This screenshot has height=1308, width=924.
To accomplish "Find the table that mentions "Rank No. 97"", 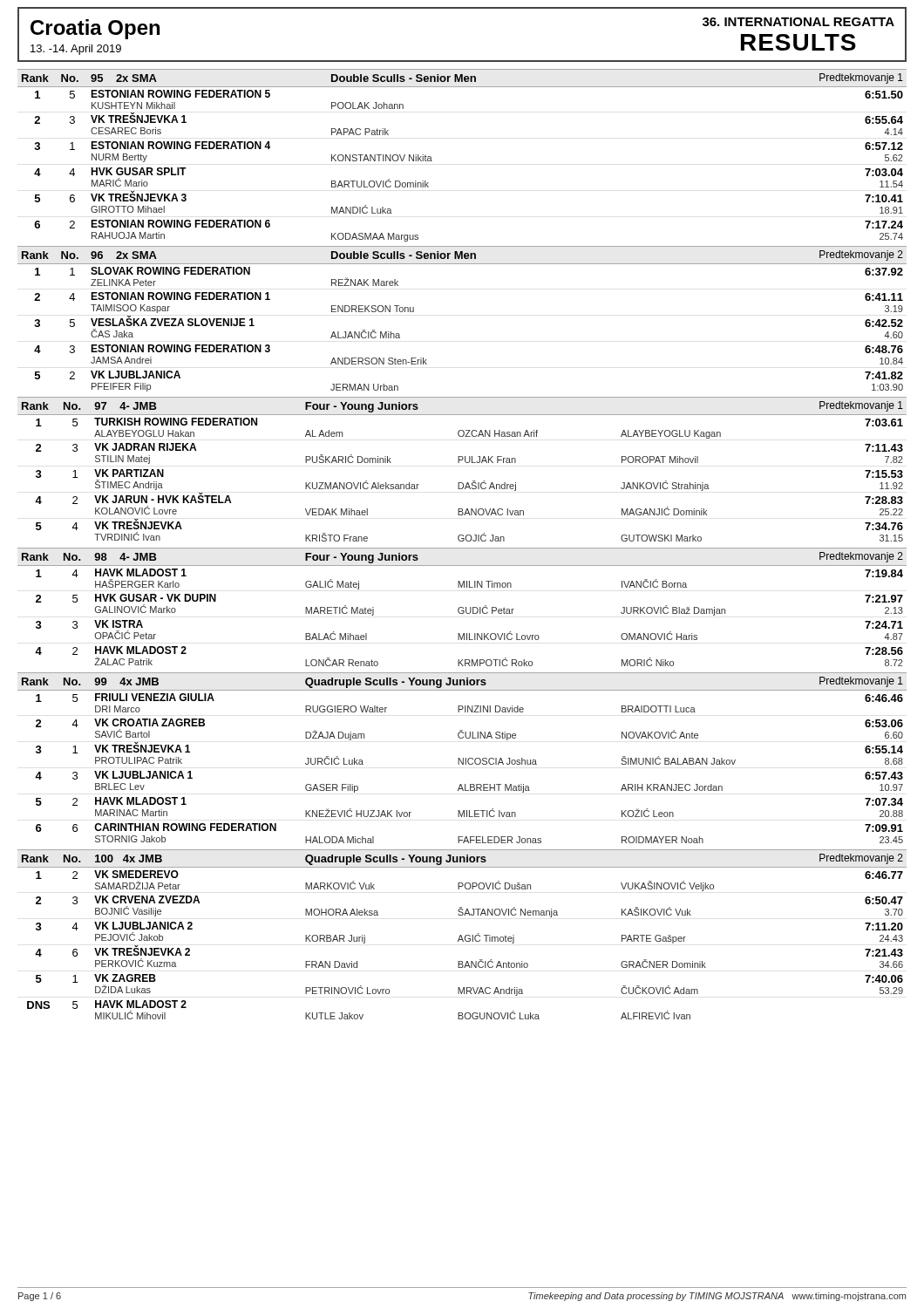I will 462,470.
